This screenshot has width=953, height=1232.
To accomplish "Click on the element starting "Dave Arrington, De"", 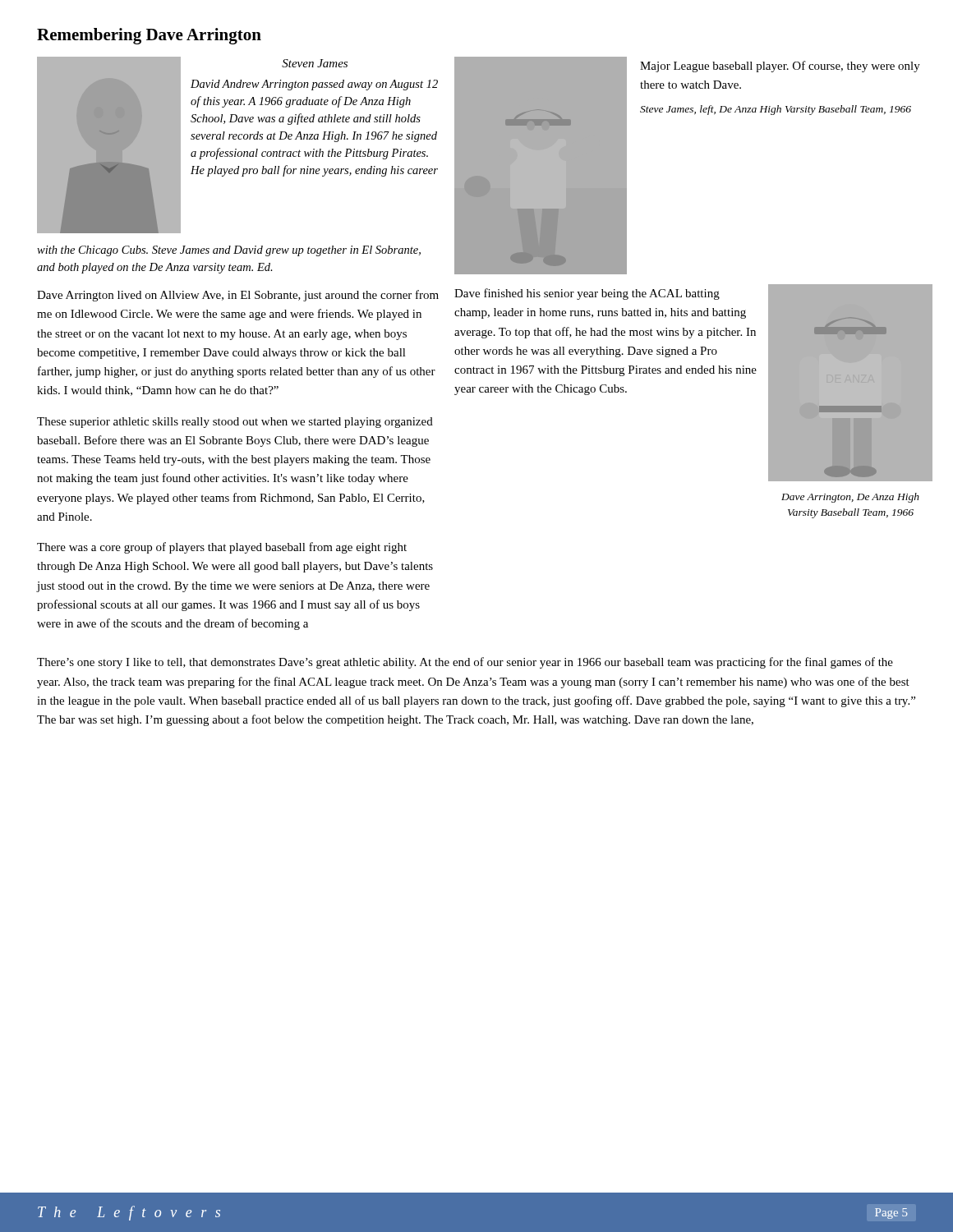I will coord(850,504).
